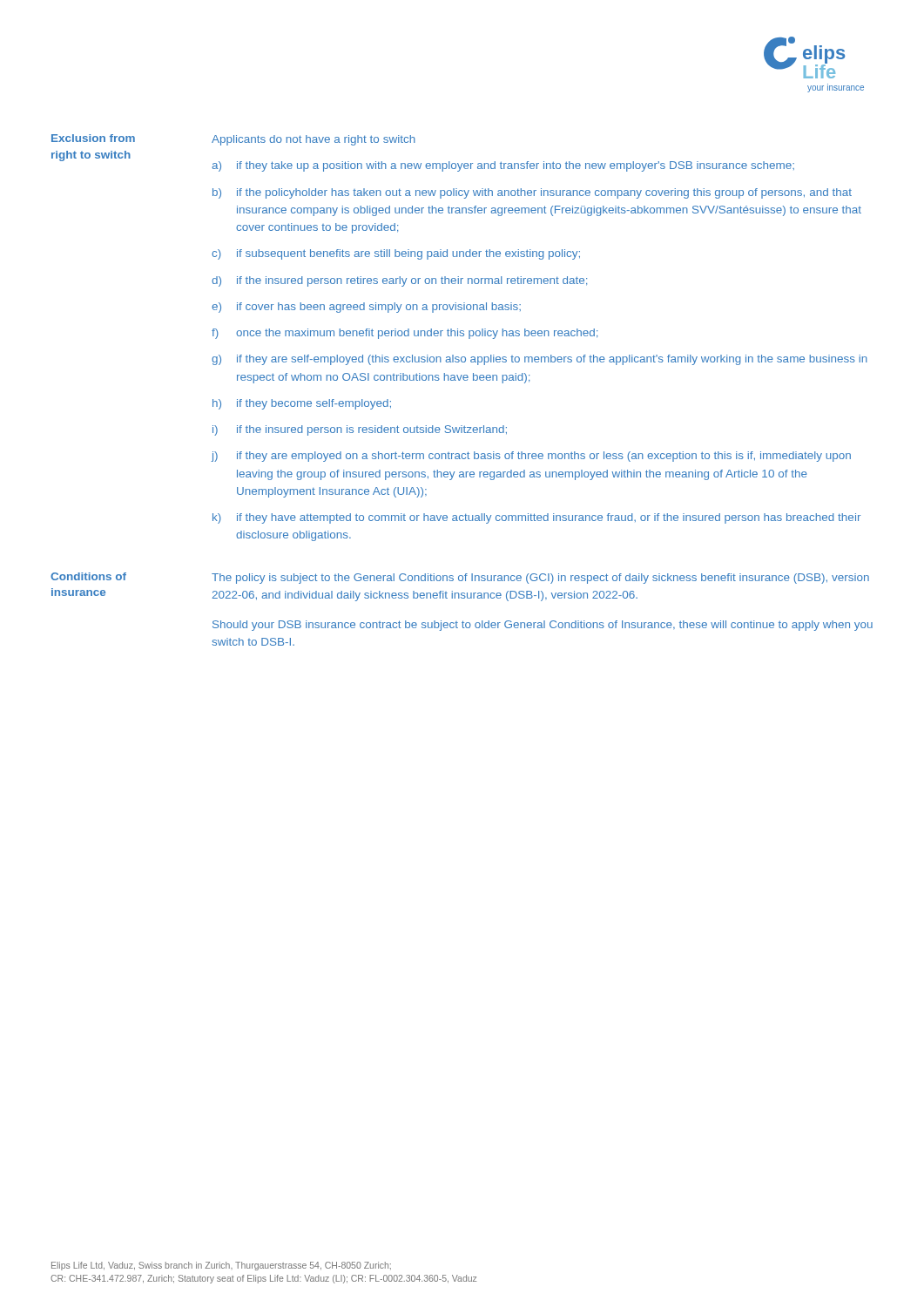Find the text starting "b) if the policyholder has taken out a"

545,210
